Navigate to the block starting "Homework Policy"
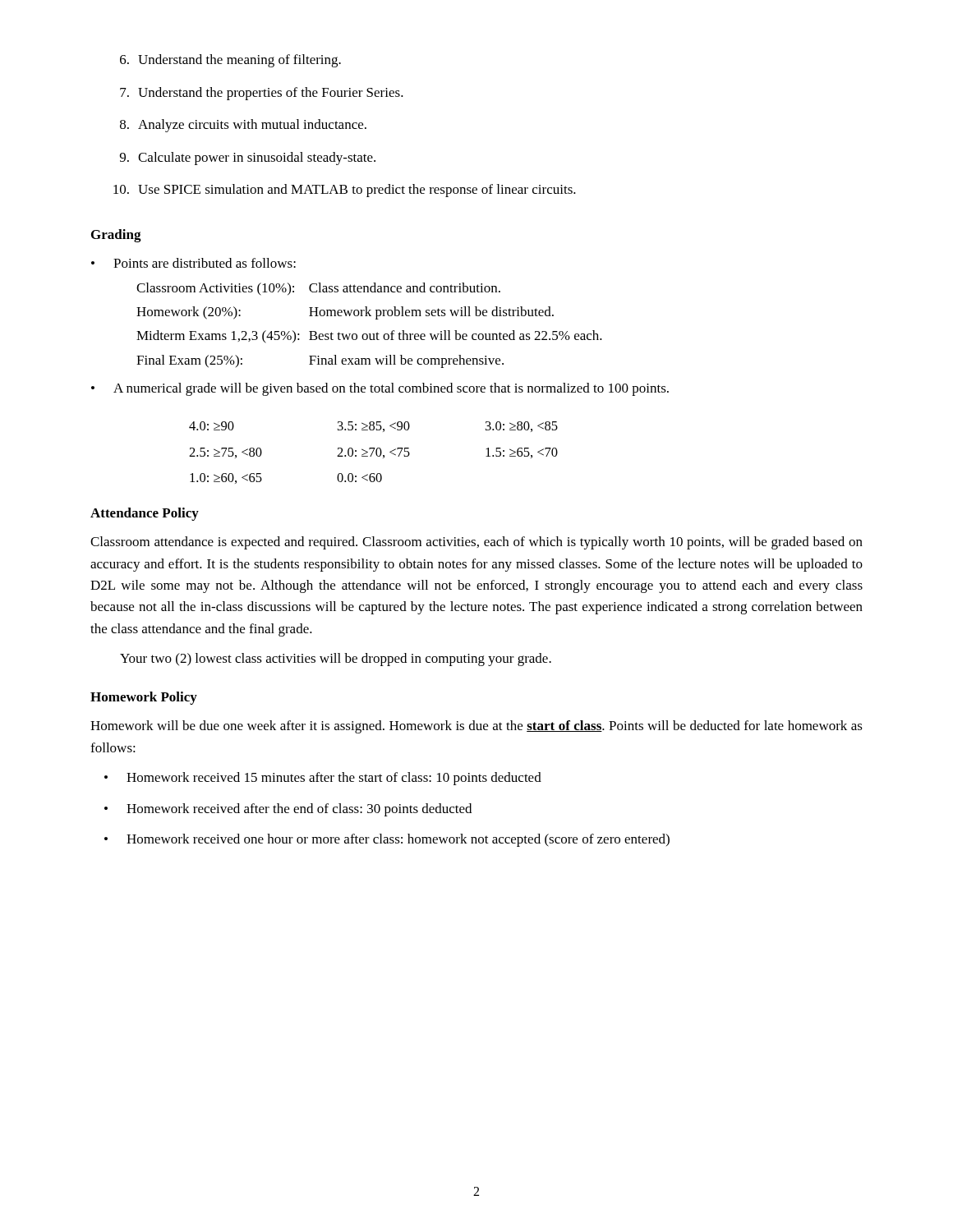This screenshot has width=953, height=1232. (x=144, y=697)
